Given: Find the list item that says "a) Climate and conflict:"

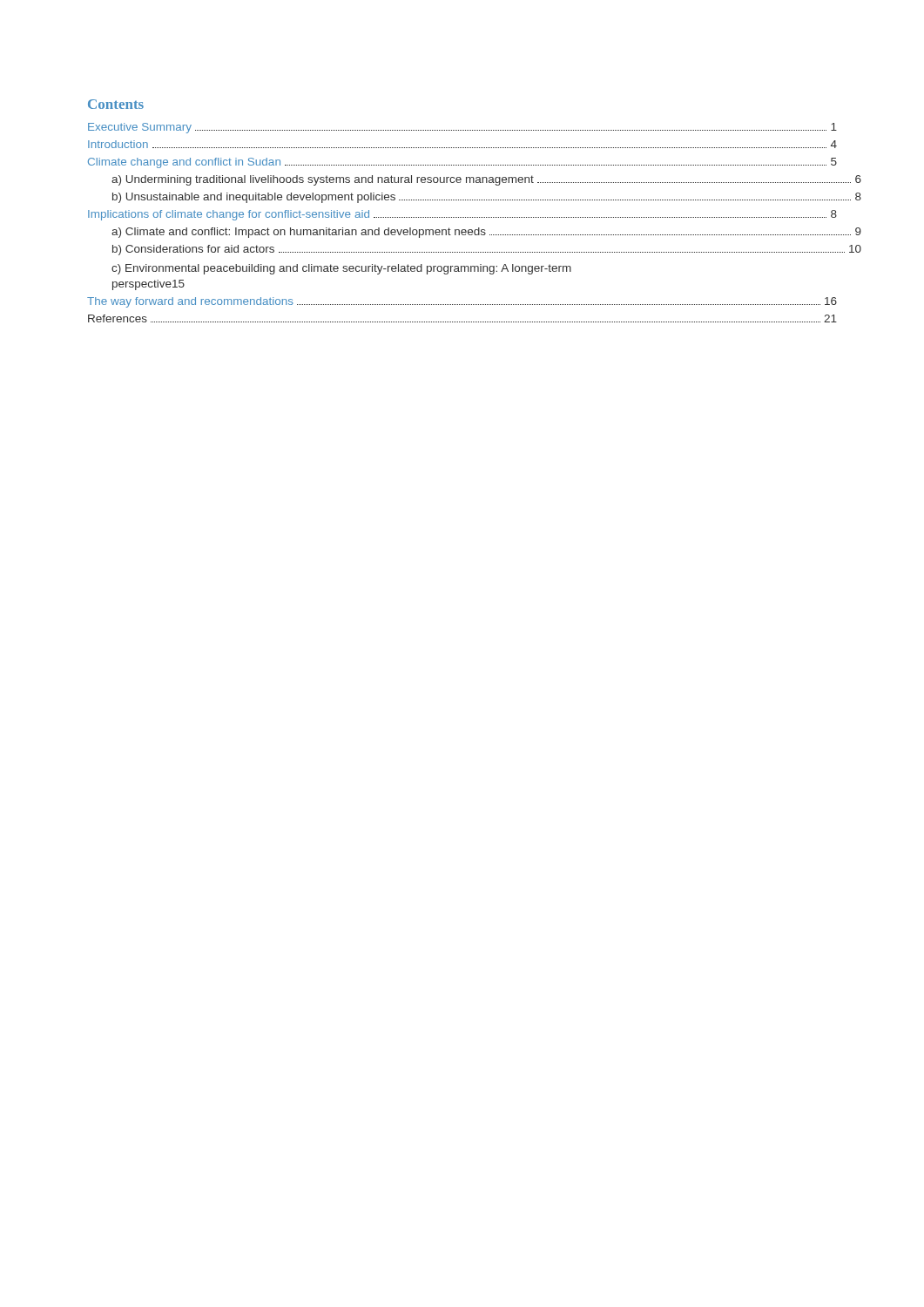Looking at the screenshot, I should coord(486,231).
